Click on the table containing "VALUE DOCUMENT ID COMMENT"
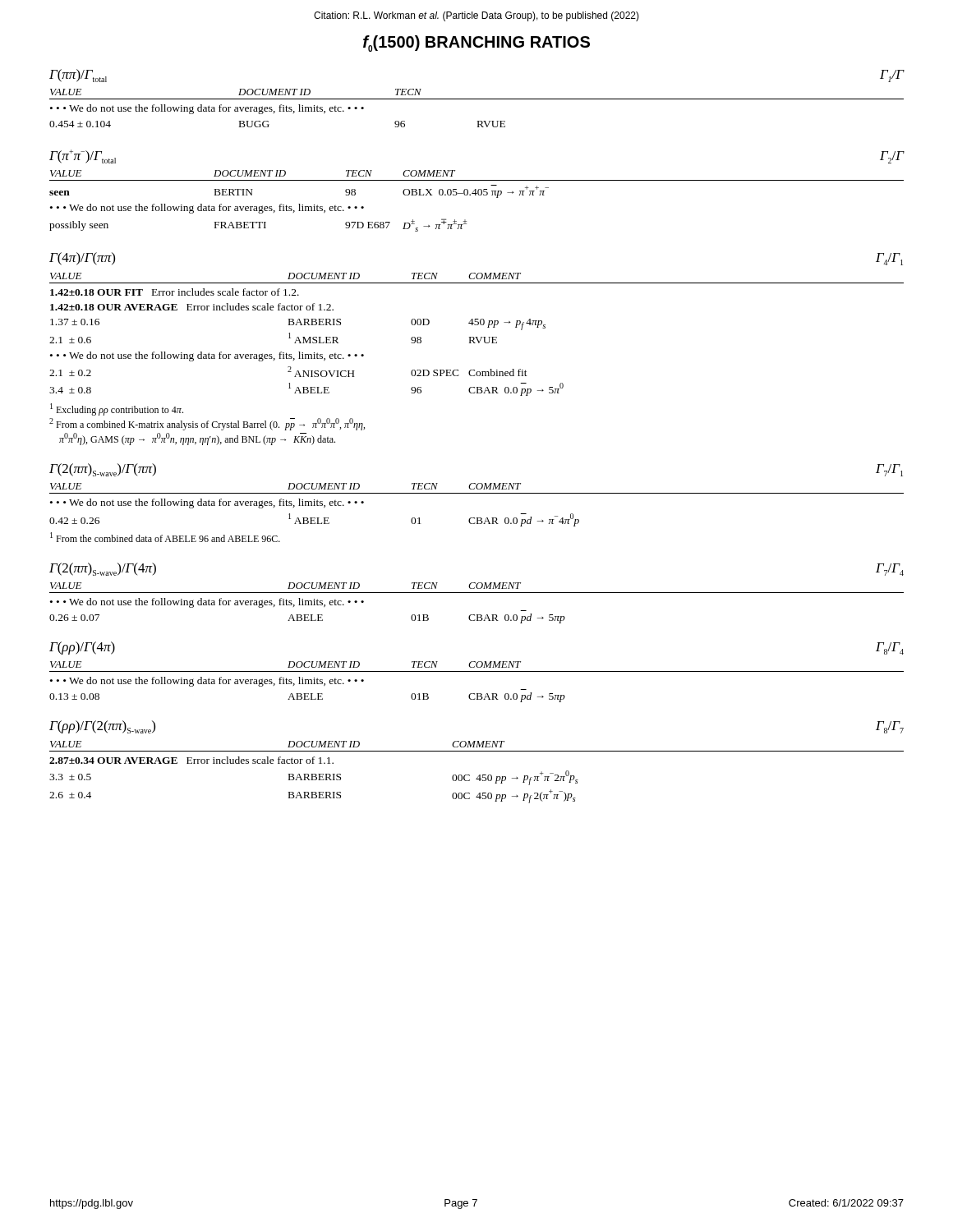 click(x=476, y=770)
